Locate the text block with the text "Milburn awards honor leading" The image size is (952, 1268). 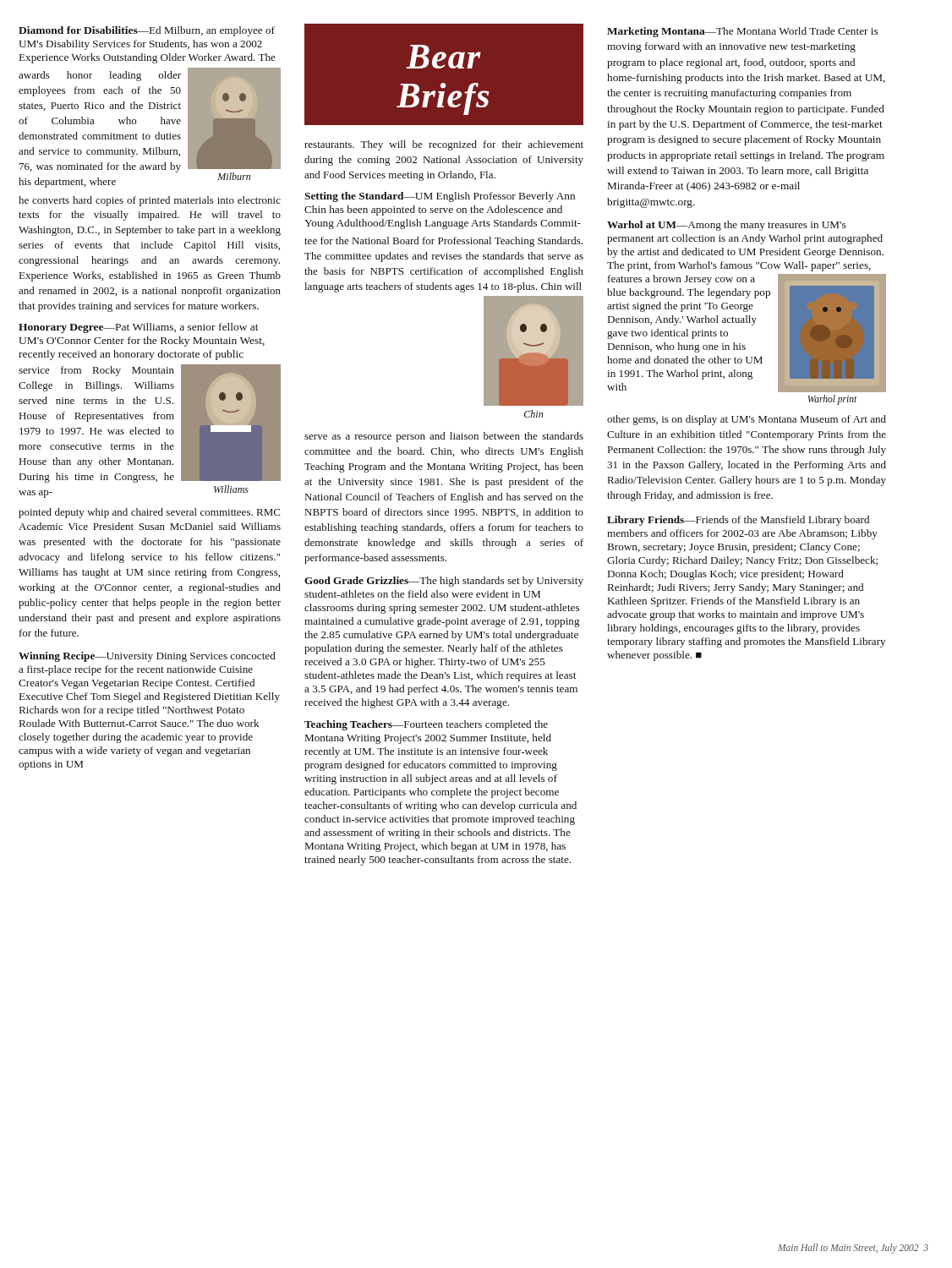150,191
